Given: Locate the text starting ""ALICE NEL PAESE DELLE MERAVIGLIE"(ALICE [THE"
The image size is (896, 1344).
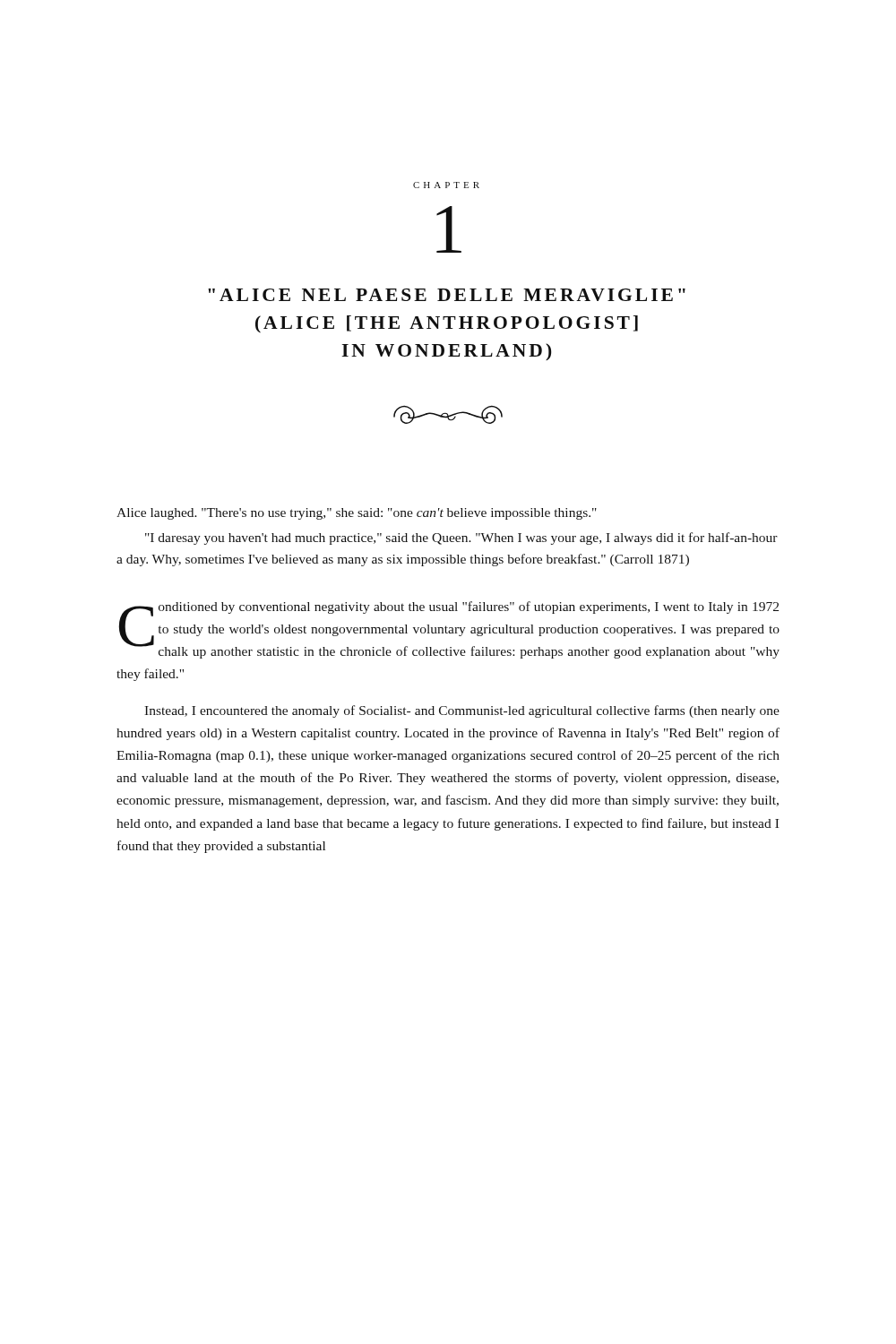Looking at the screenshot, I should (x=448, y=323).
